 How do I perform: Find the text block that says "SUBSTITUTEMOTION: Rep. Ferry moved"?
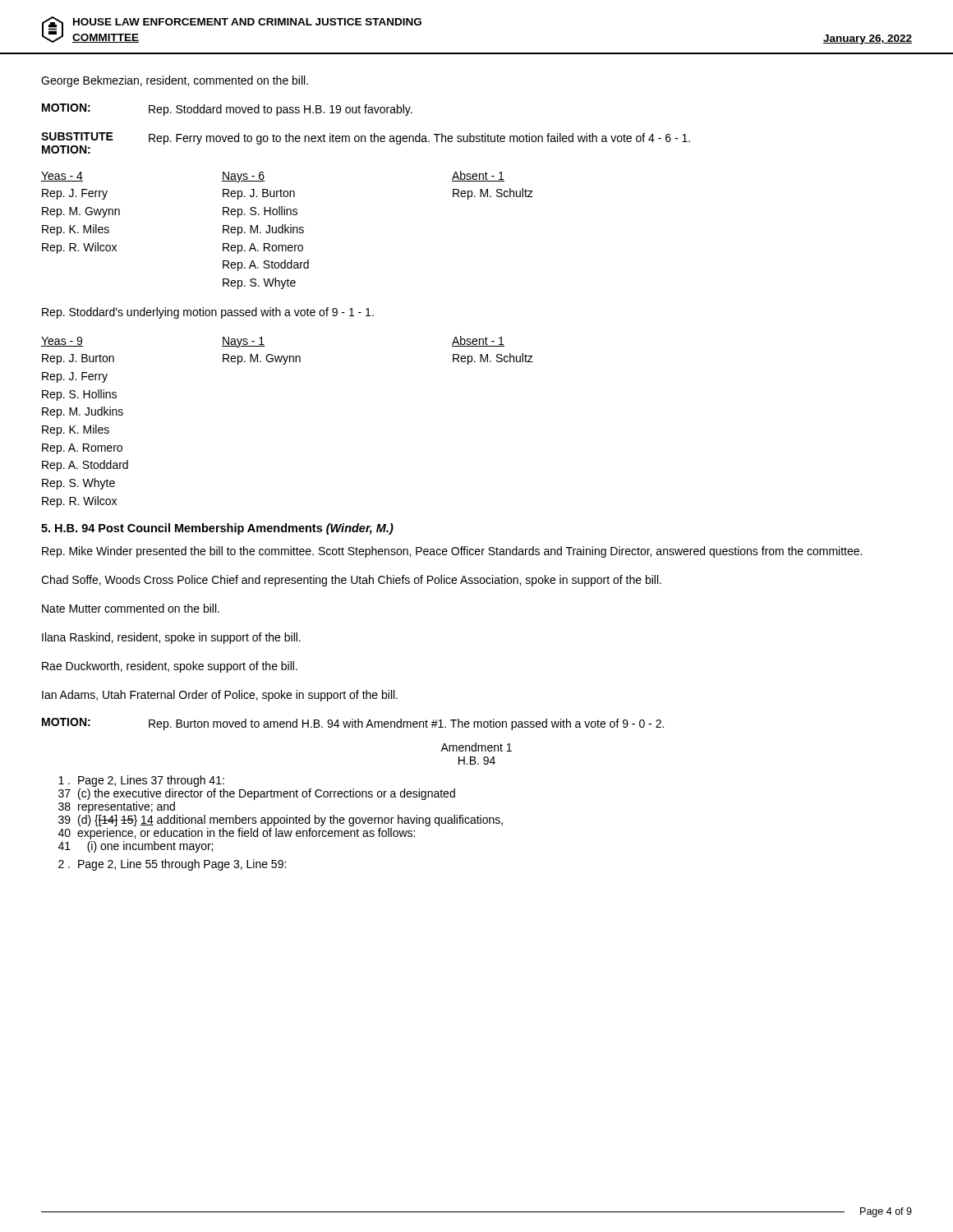point(476,143)
